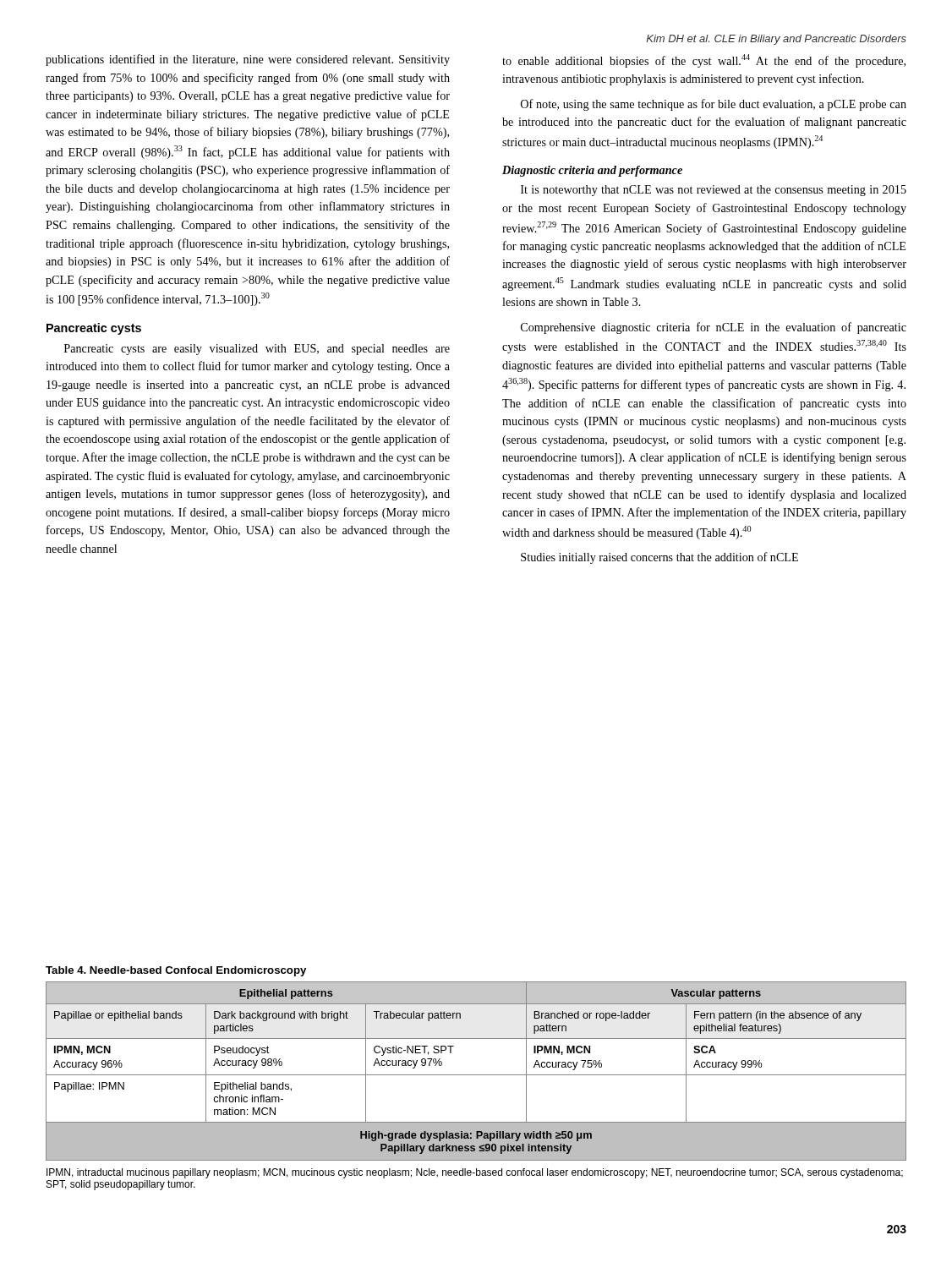Select a footnote
Screen dimensions: 1268x952
(x=475, y=1178)
